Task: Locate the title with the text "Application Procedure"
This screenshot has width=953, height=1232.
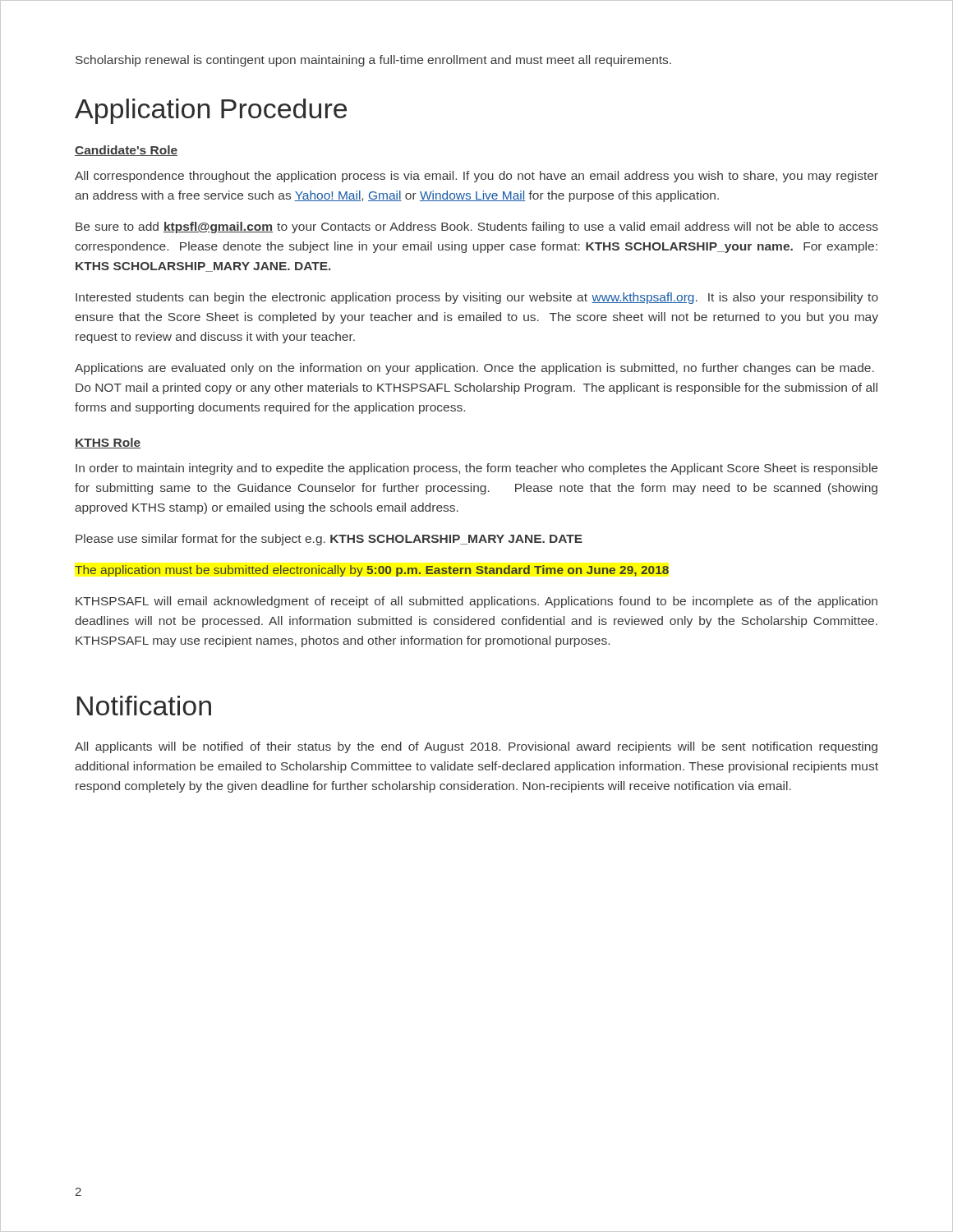Action: 211,108
